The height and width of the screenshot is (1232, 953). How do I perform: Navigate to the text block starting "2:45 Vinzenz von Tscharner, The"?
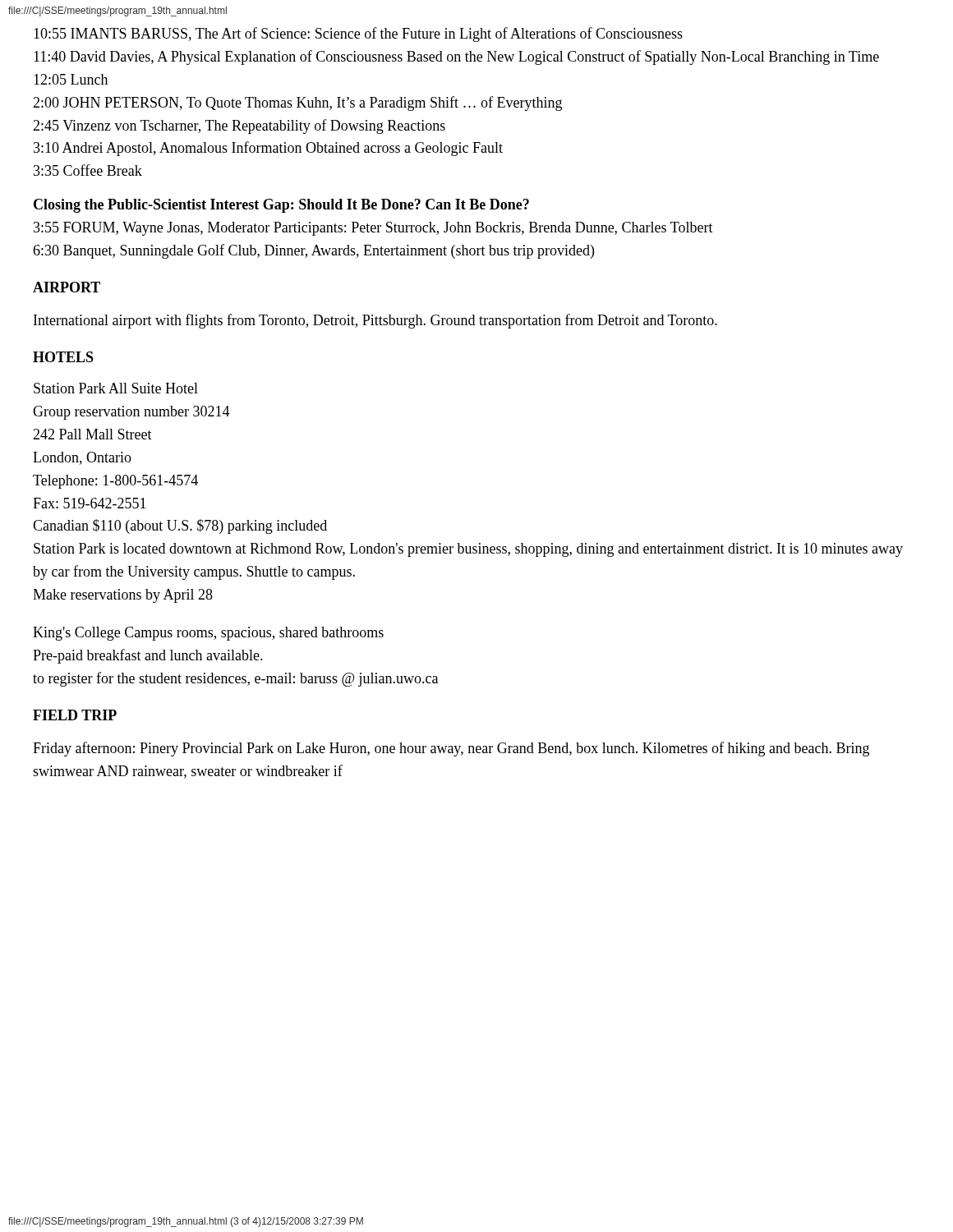tap(239, 125)
